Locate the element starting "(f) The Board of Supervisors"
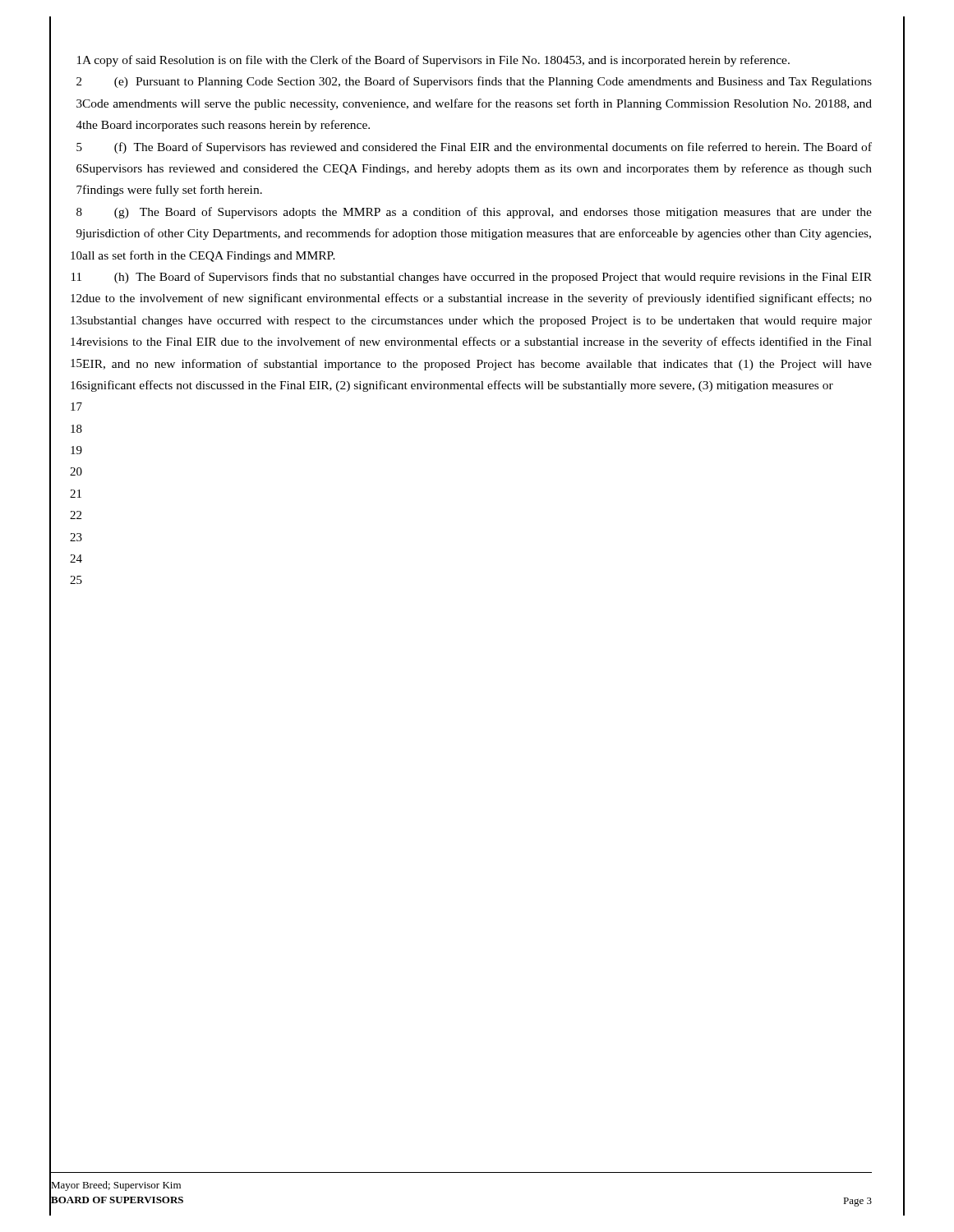954x1232 pixels. click(x=477, y=168)
